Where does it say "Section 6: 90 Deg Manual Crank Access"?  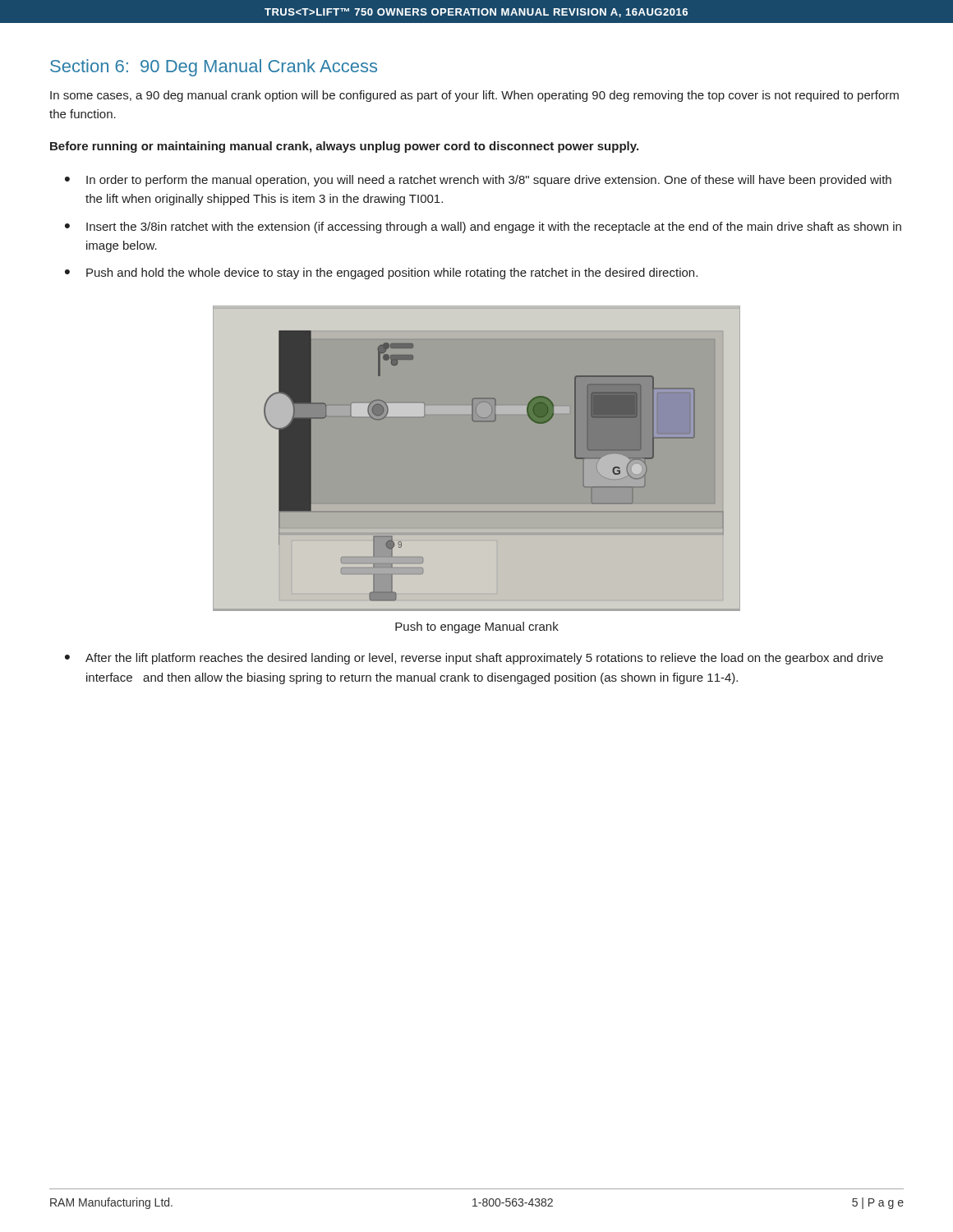click(214, 66)
